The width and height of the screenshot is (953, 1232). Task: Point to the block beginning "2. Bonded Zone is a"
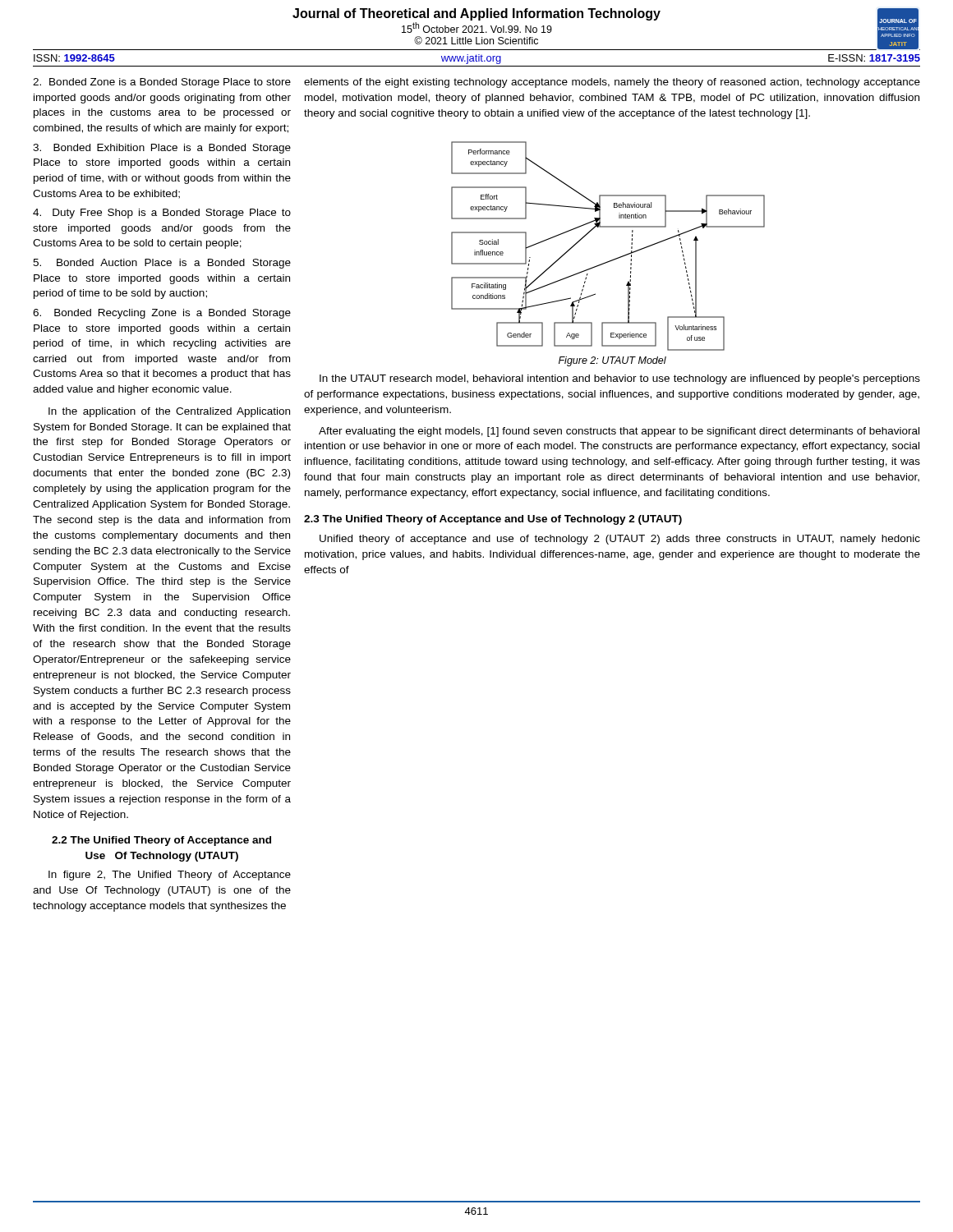click(162, 105)
